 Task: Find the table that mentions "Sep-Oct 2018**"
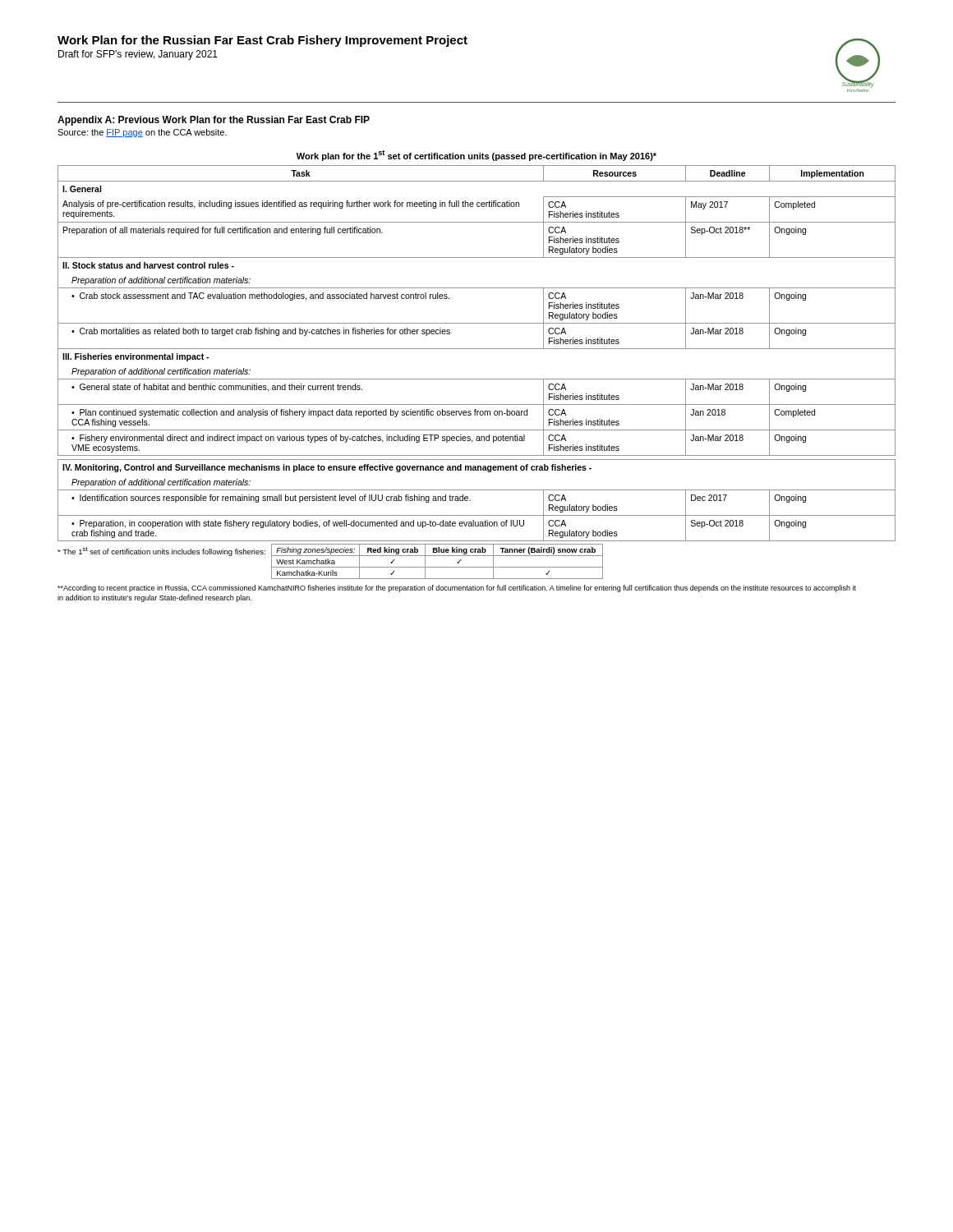(x=476, y=353)
